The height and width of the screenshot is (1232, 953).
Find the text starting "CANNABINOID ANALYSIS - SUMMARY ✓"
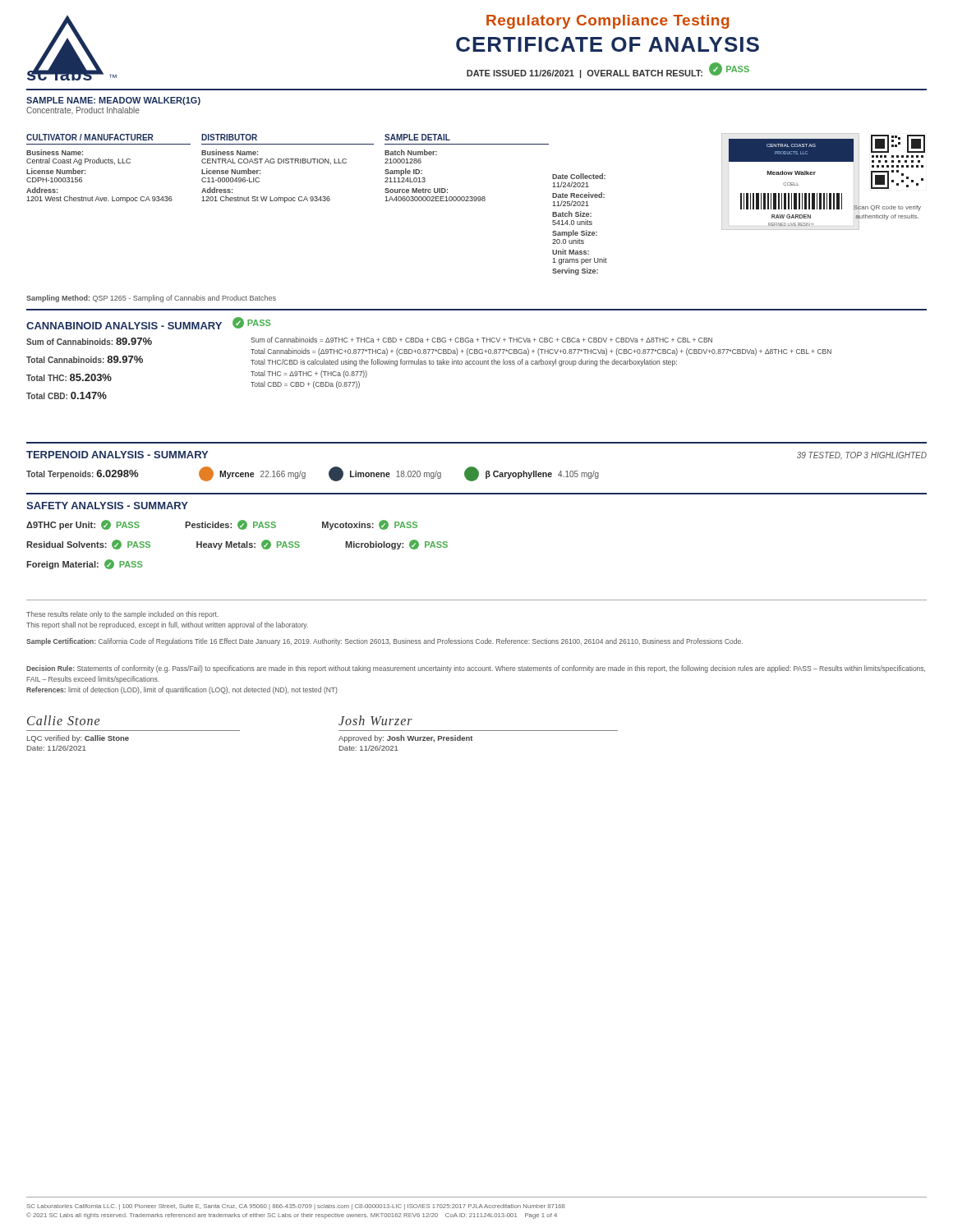149,324
